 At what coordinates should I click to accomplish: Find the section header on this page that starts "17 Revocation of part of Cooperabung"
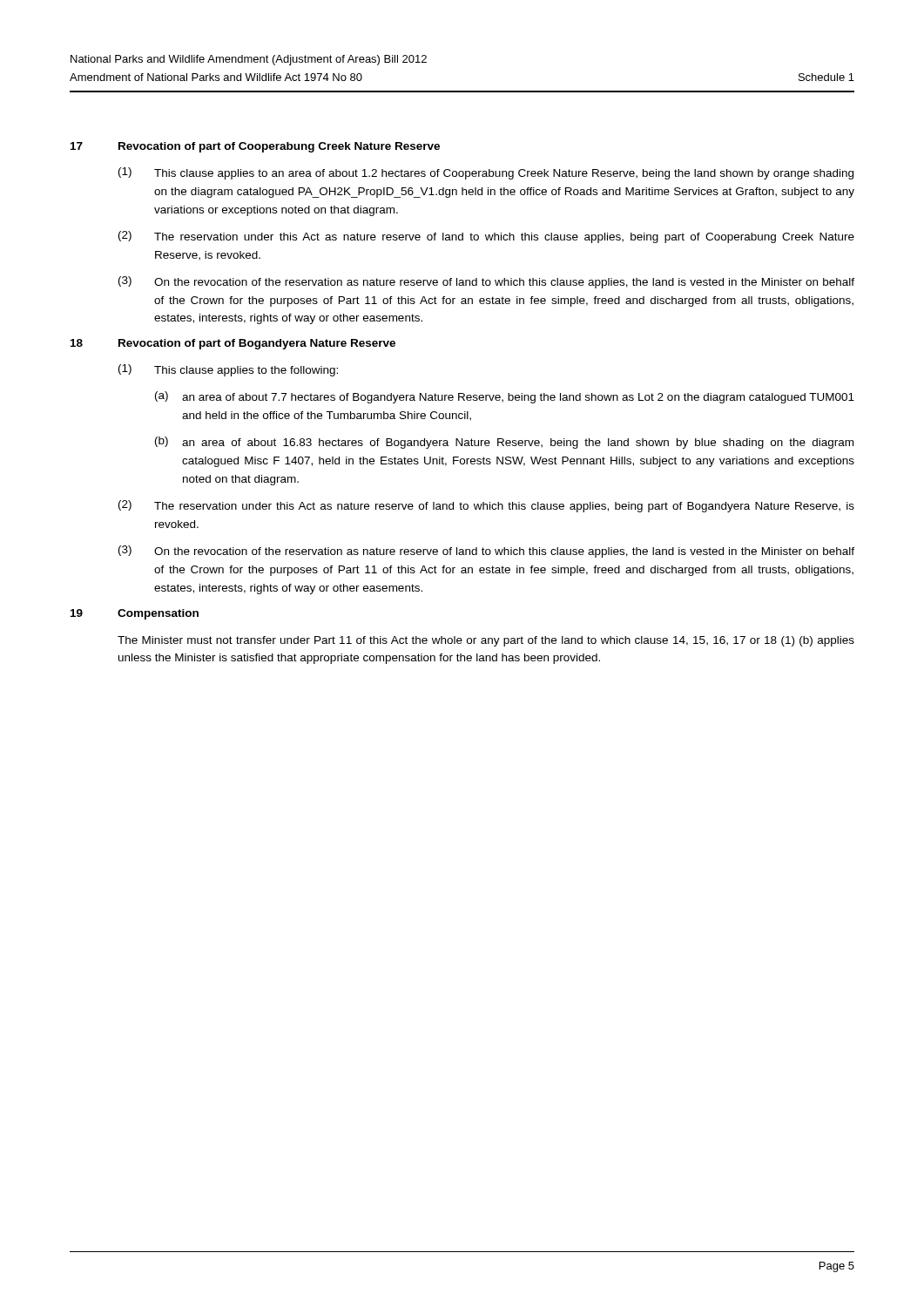pyautogui.click(x=255, y=146)
